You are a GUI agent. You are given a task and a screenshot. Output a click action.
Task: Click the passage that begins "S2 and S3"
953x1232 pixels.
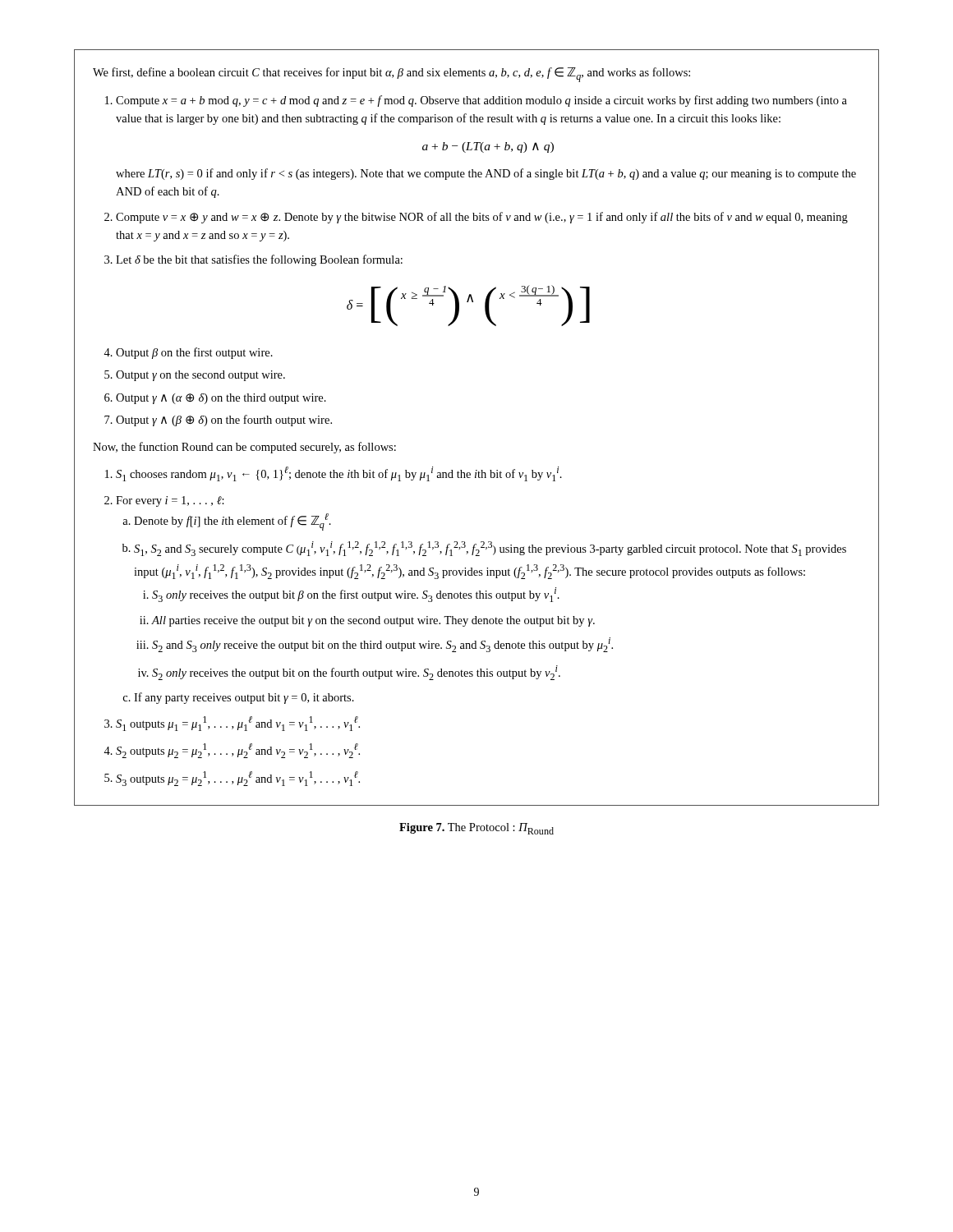tap(383, 645)
